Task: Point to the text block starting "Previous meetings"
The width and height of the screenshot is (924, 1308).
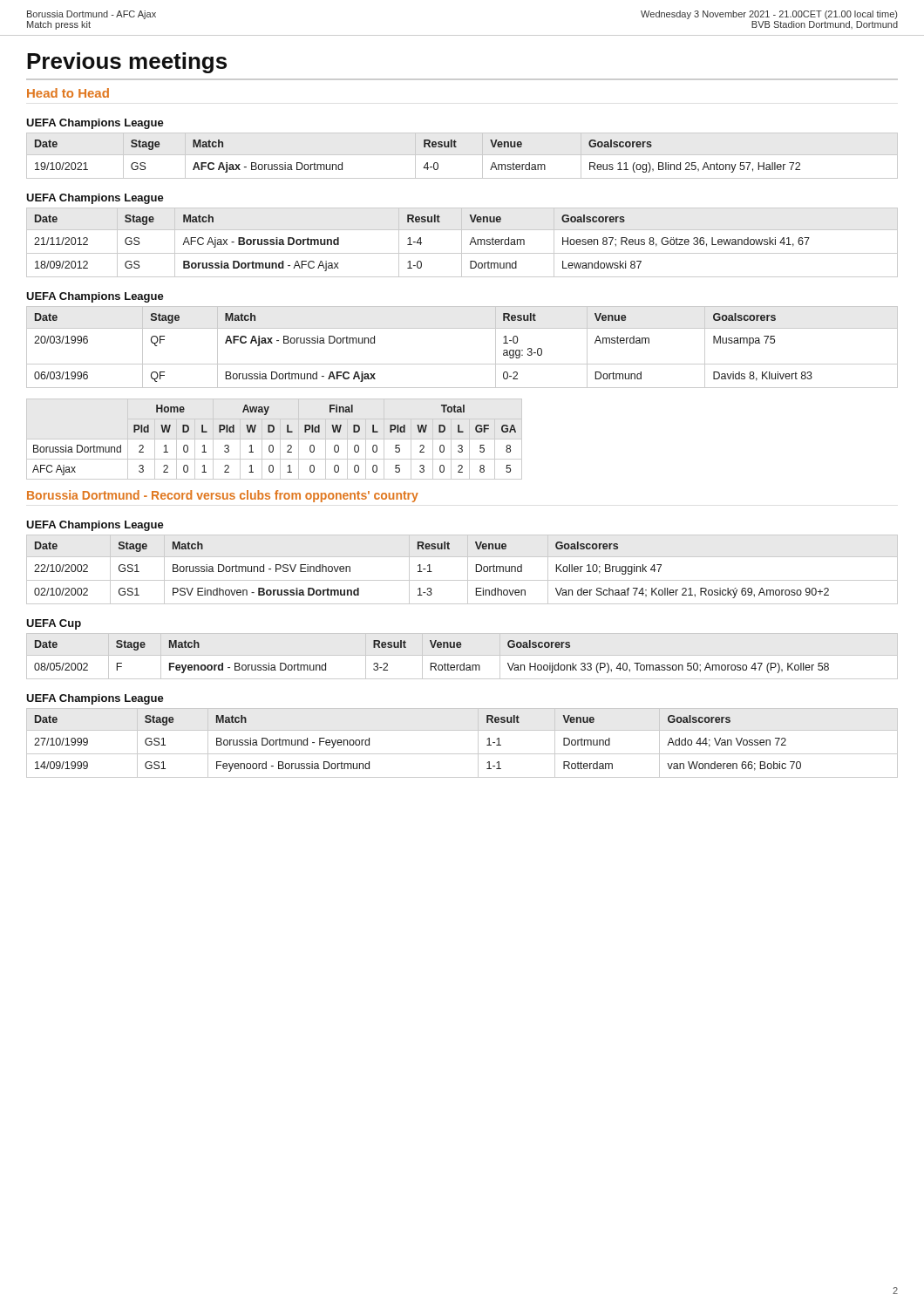Action: pyautogui.click(x=127, y=63)
